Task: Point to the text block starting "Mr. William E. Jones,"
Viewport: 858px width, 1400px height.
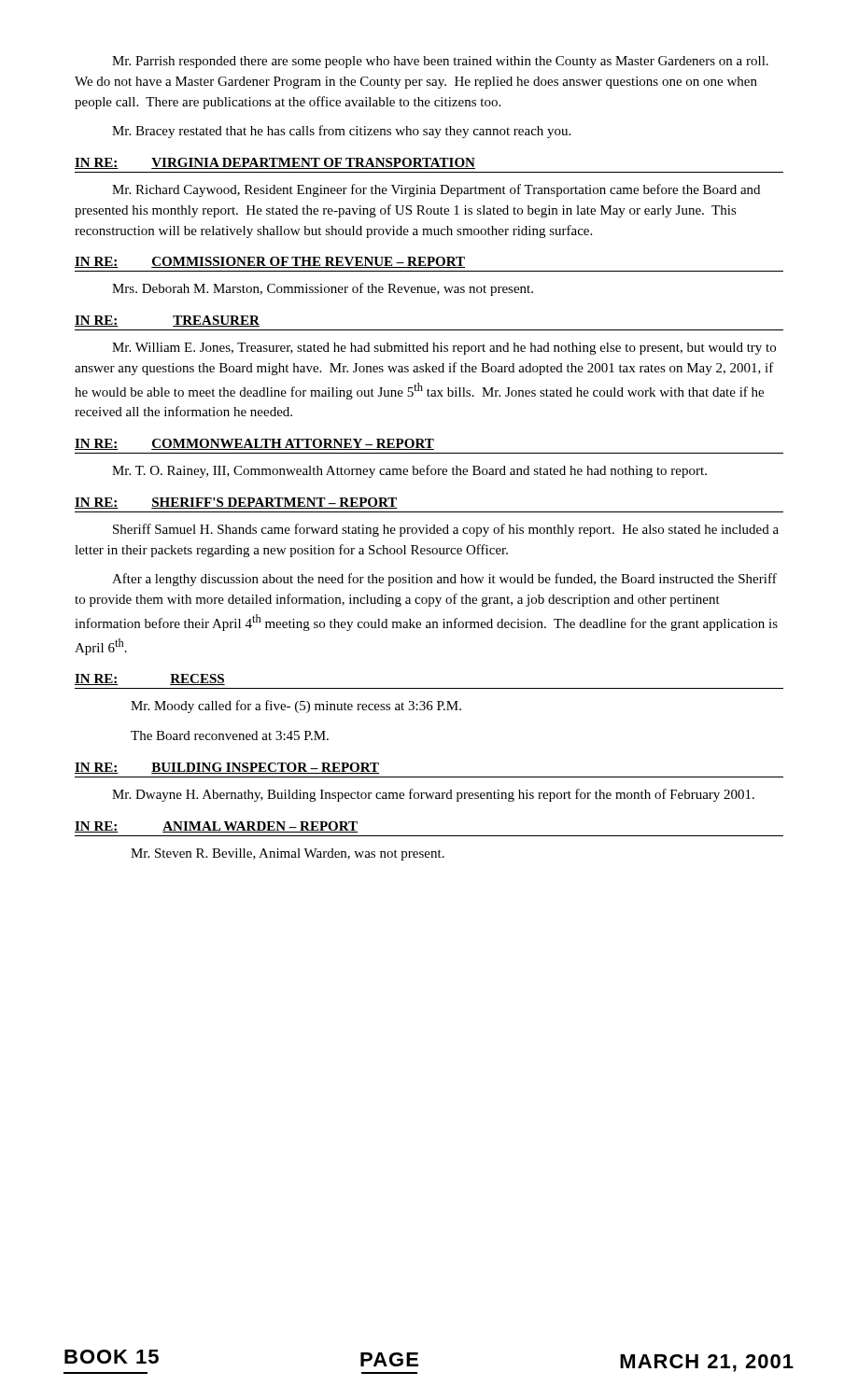Action: coord(426,380)
